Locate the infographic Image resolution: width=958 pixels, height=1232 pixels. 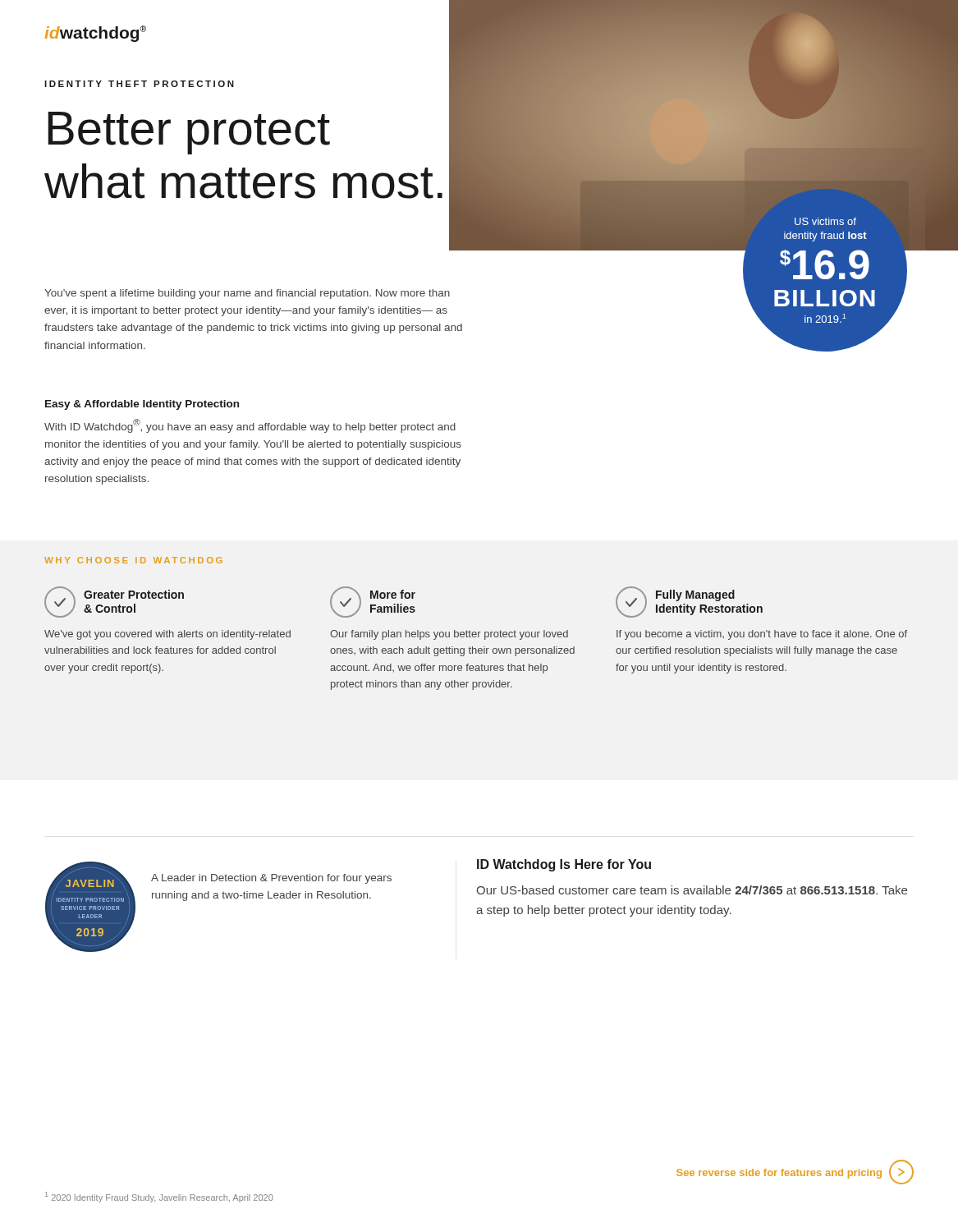click(x=825, y=270)
